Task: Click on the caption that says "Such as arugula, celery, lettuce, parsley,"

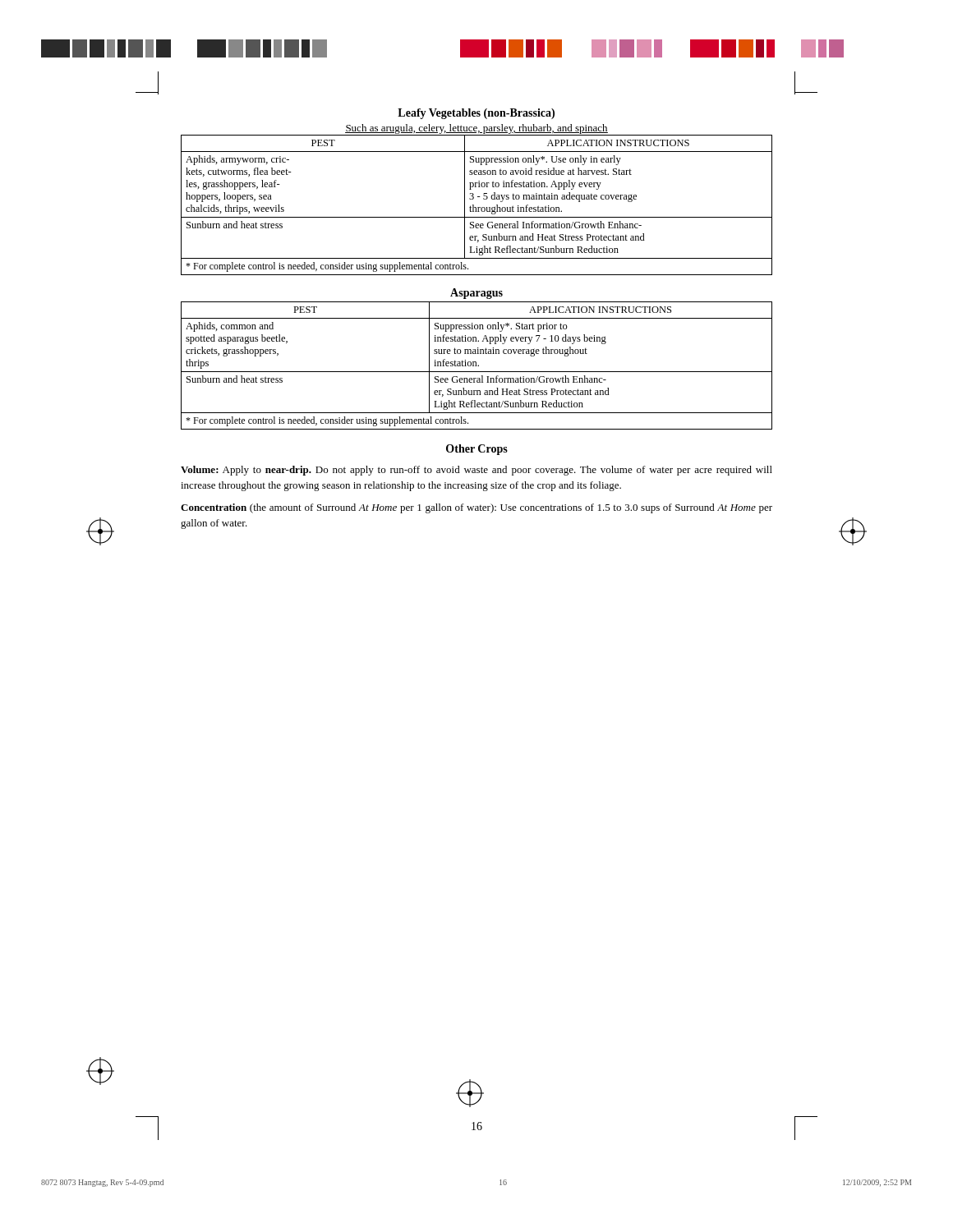Action: click(x=476, y=128)
